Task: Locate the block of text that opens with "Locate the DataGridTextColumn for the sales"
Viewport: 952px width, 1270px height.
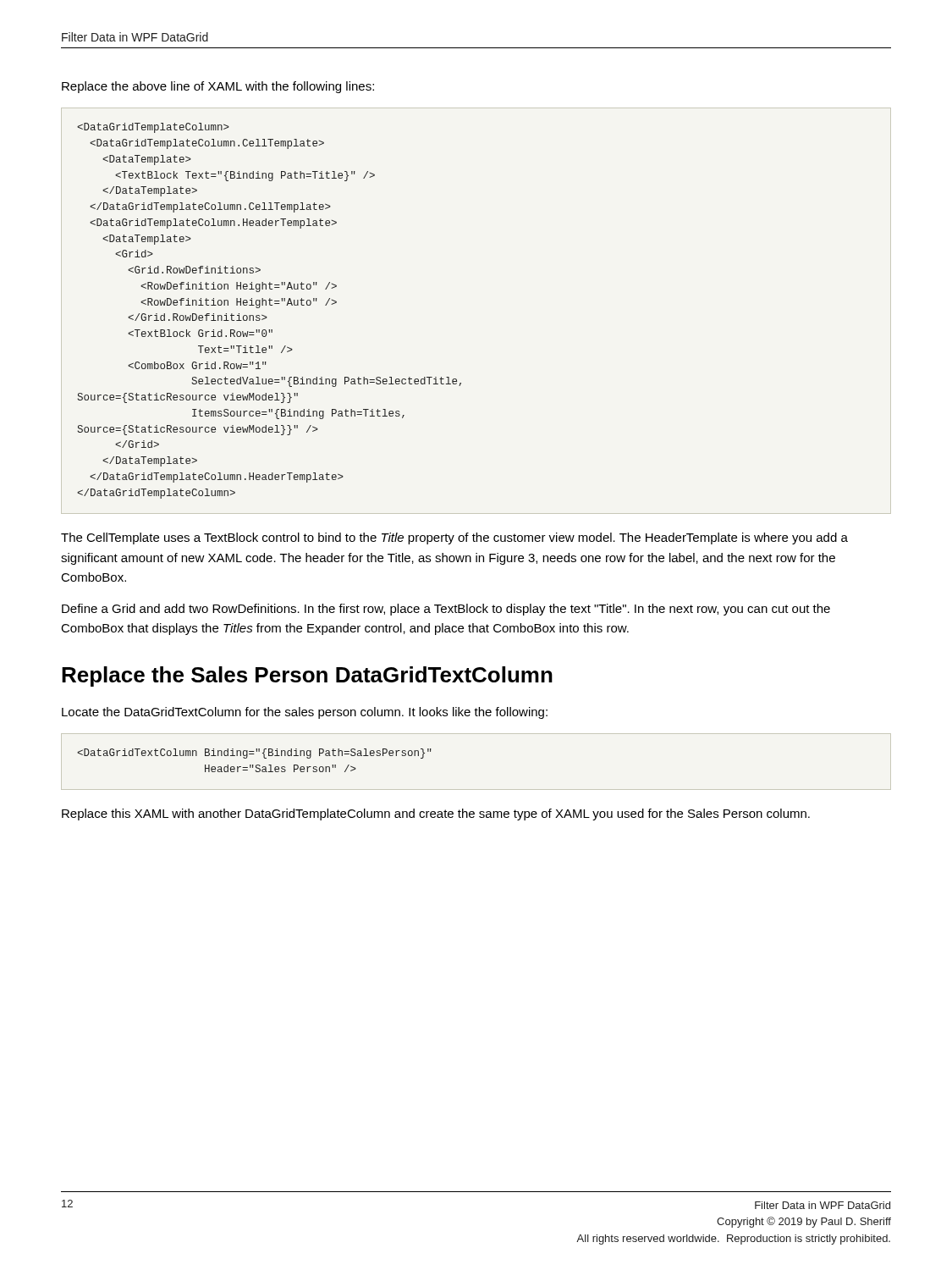Action: [x=305, y=711]
